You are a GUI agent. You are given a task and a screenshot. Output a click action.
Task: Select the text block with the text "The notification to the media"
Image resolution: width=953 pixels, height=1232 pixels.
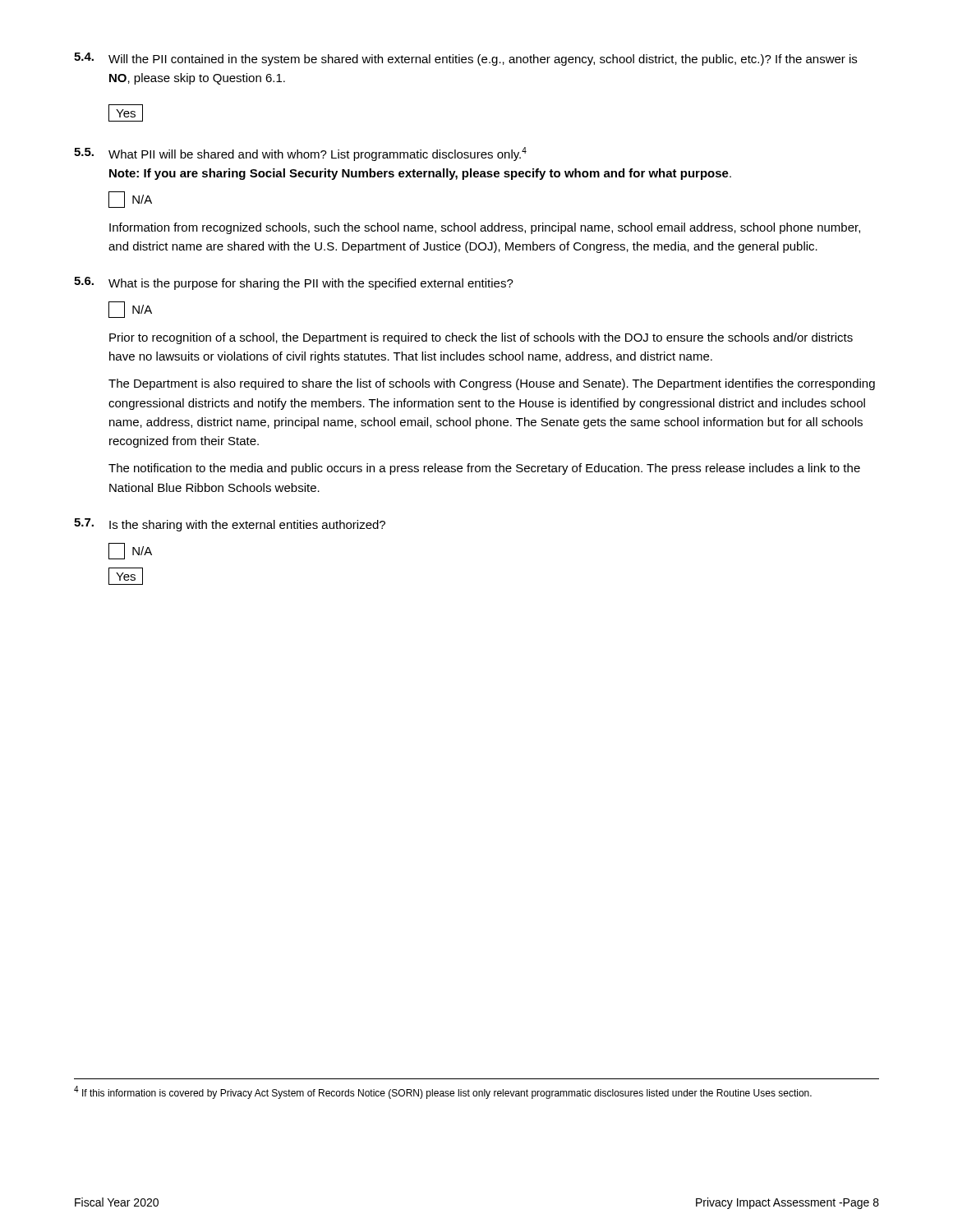(484, 478)
